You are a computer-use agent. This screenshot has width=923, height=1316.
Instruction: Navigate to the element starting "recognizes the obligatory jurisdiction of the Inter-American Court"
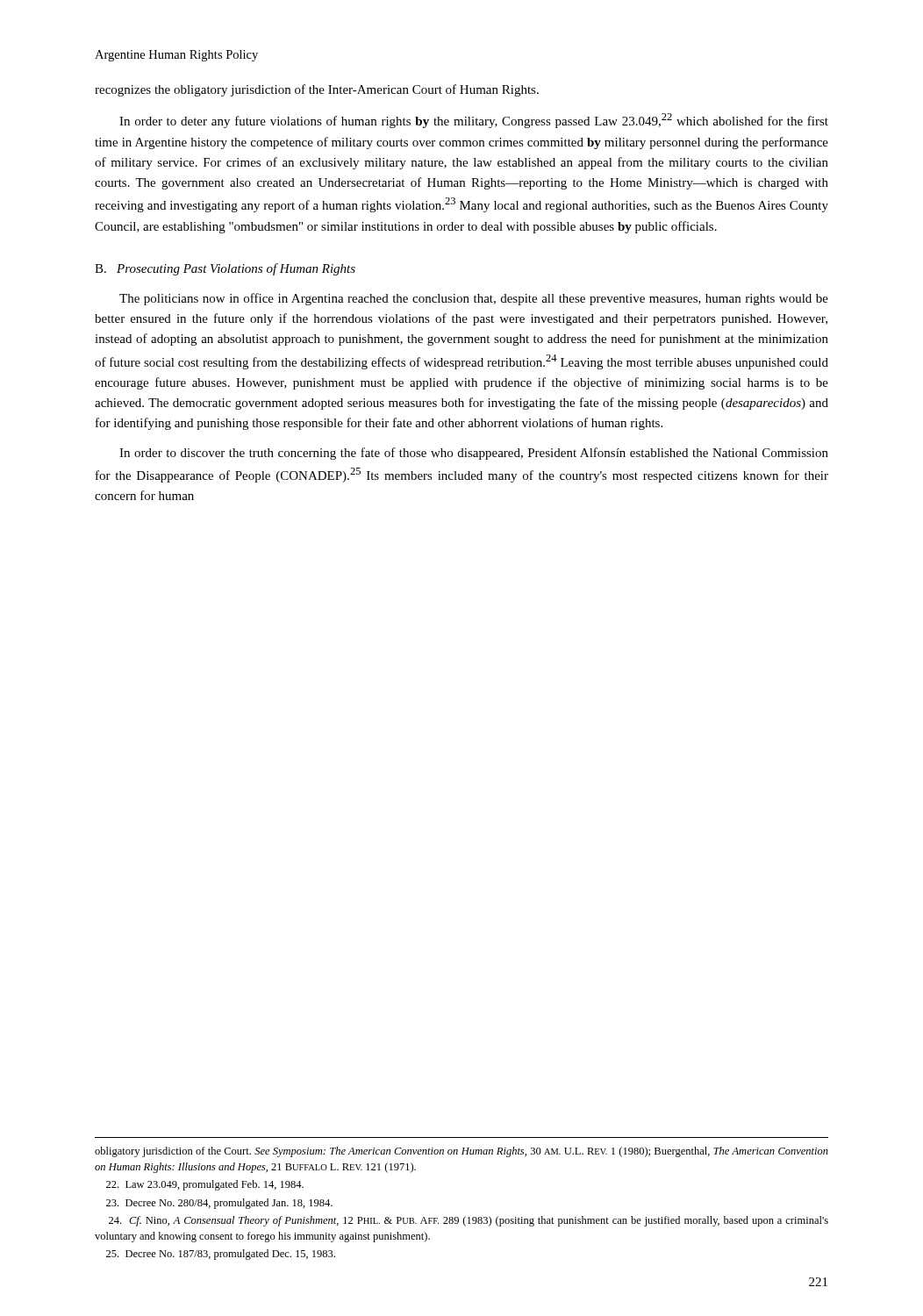[317, 89]
